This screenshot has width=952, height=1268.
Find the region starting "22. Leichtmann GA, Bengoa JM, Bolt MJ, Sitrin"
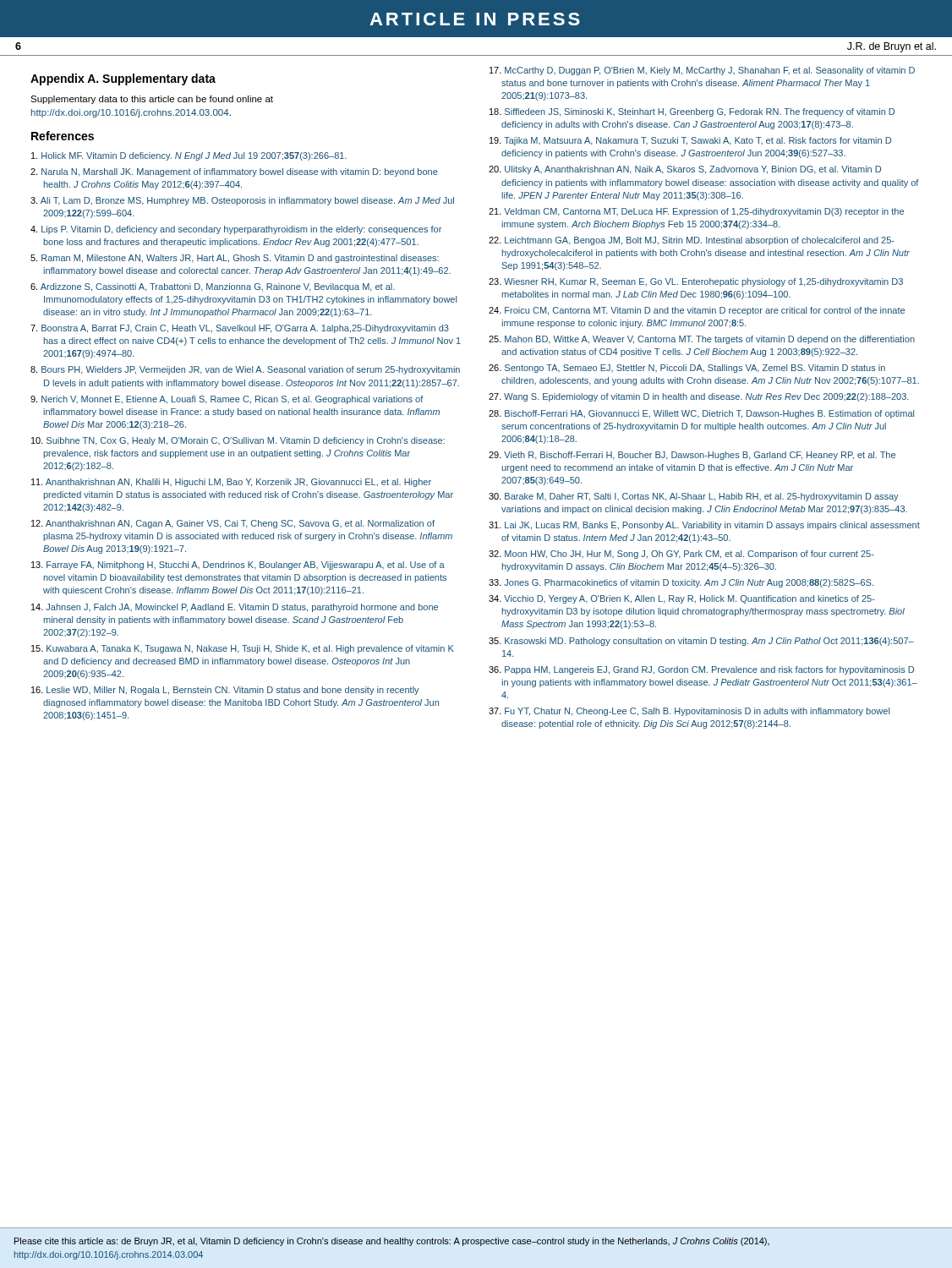click(x=699, y=253)
